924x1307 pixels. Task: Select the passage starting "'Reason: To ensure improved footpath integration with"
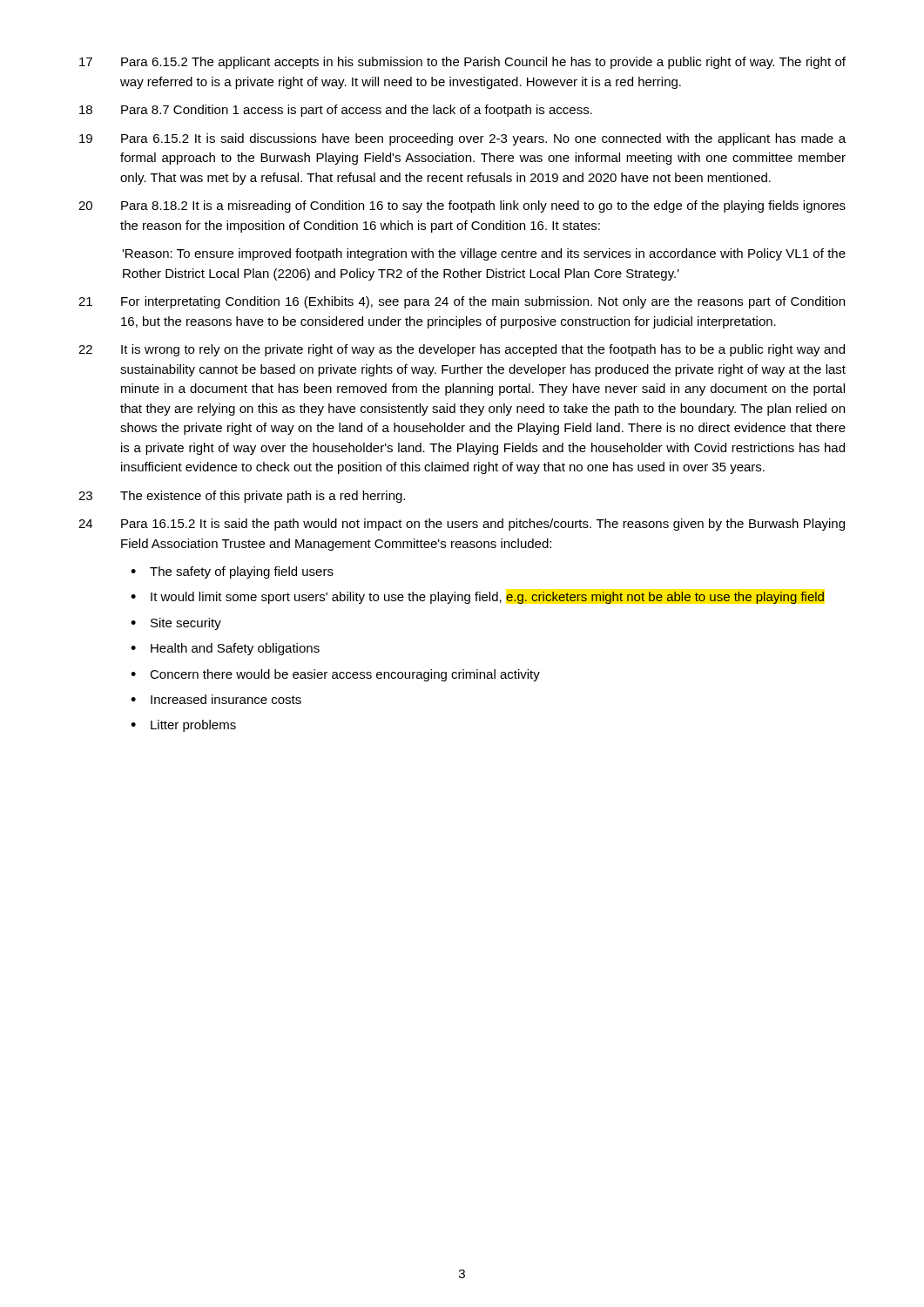[x=484, y=263]
